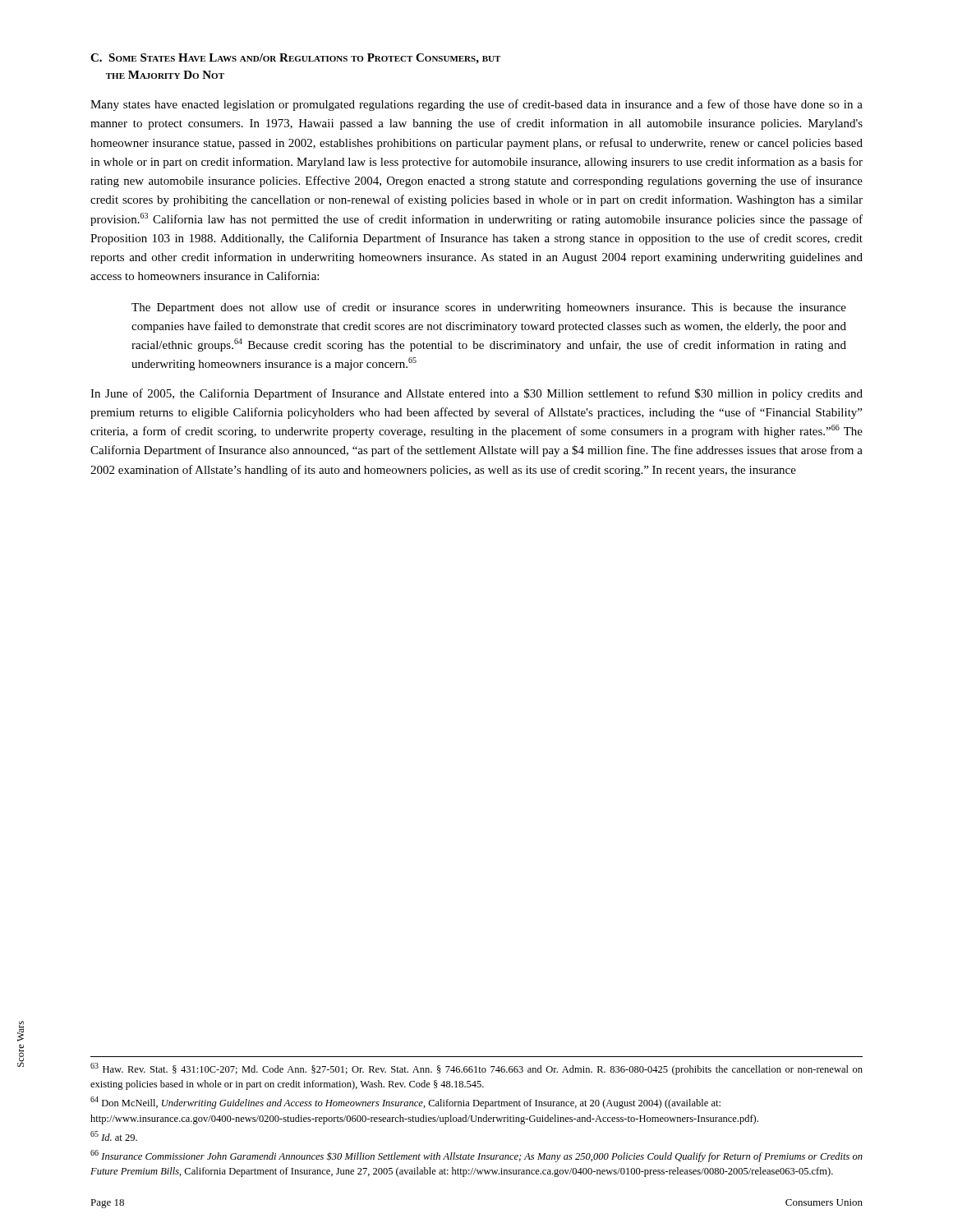Click the passage that begins "66 Insurance Commissioner John"
953x1232 pixels.
tap(476, 1163)
